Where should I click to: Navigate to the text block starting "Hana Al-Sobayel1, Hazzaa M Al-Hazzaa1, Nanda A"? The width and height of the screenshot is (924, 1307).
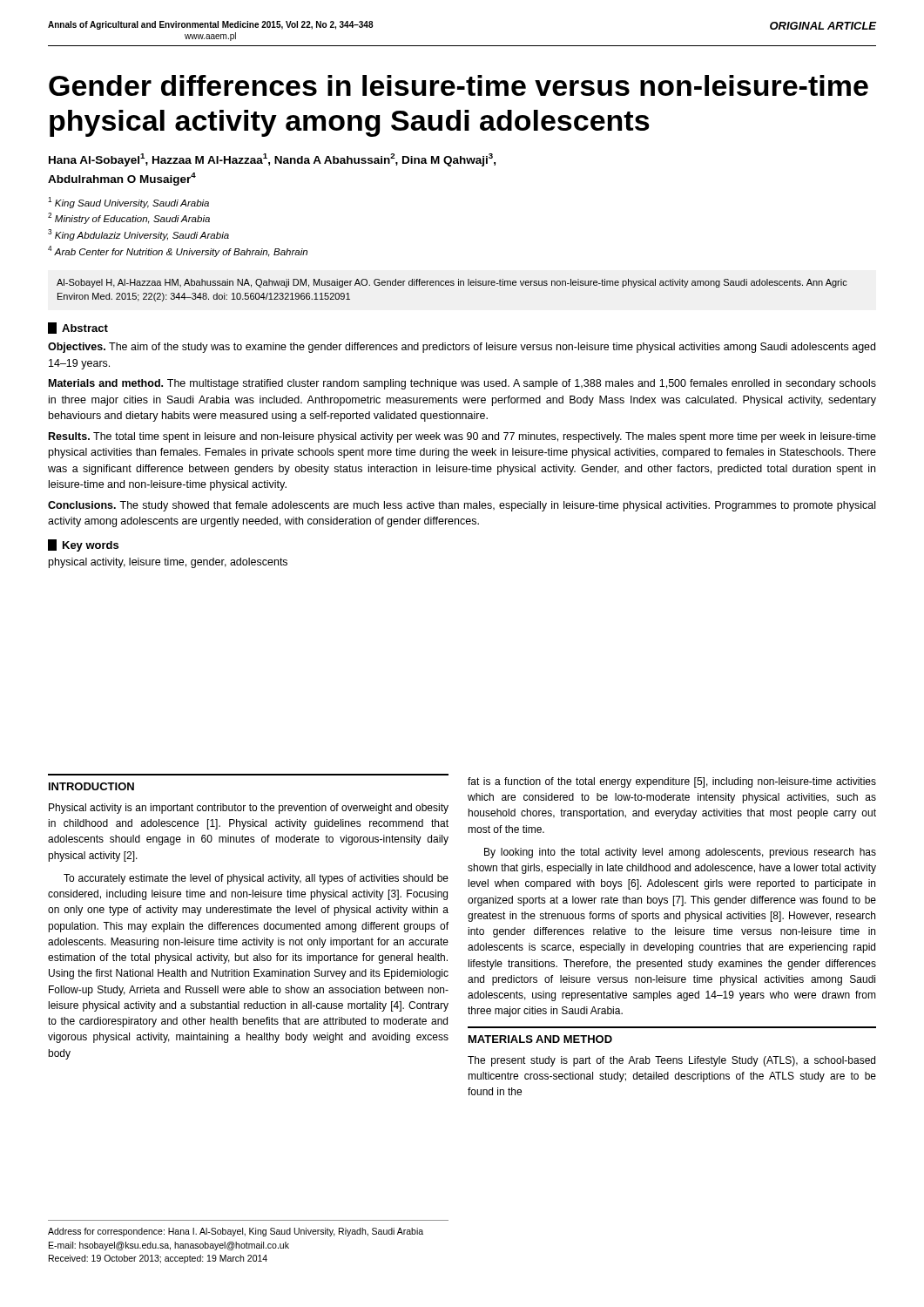coord(272,168)
